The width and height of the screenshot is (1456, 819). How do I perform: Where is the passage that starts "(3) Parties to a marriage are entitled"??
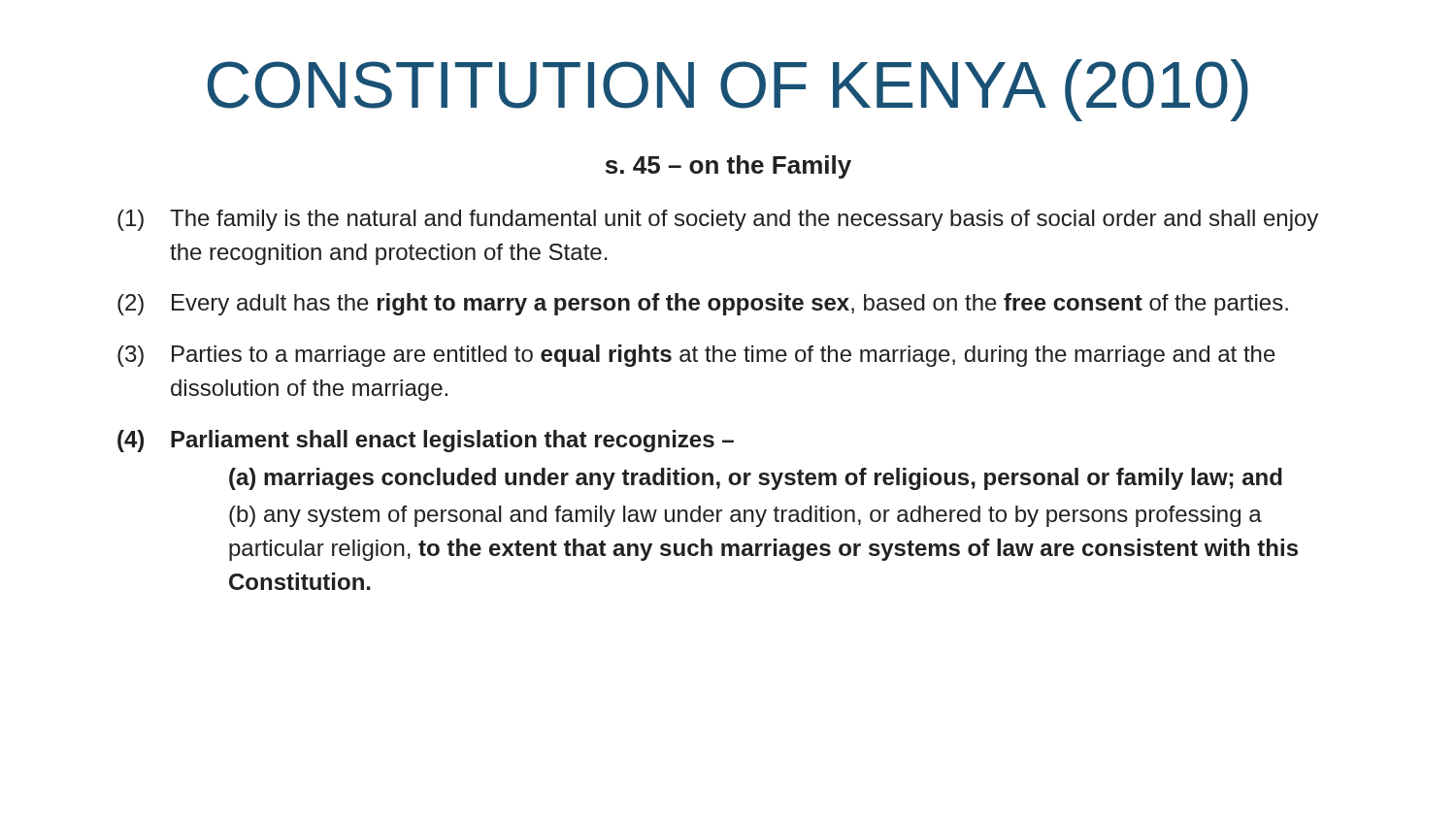pyautogui.click(x=728, y=372)
